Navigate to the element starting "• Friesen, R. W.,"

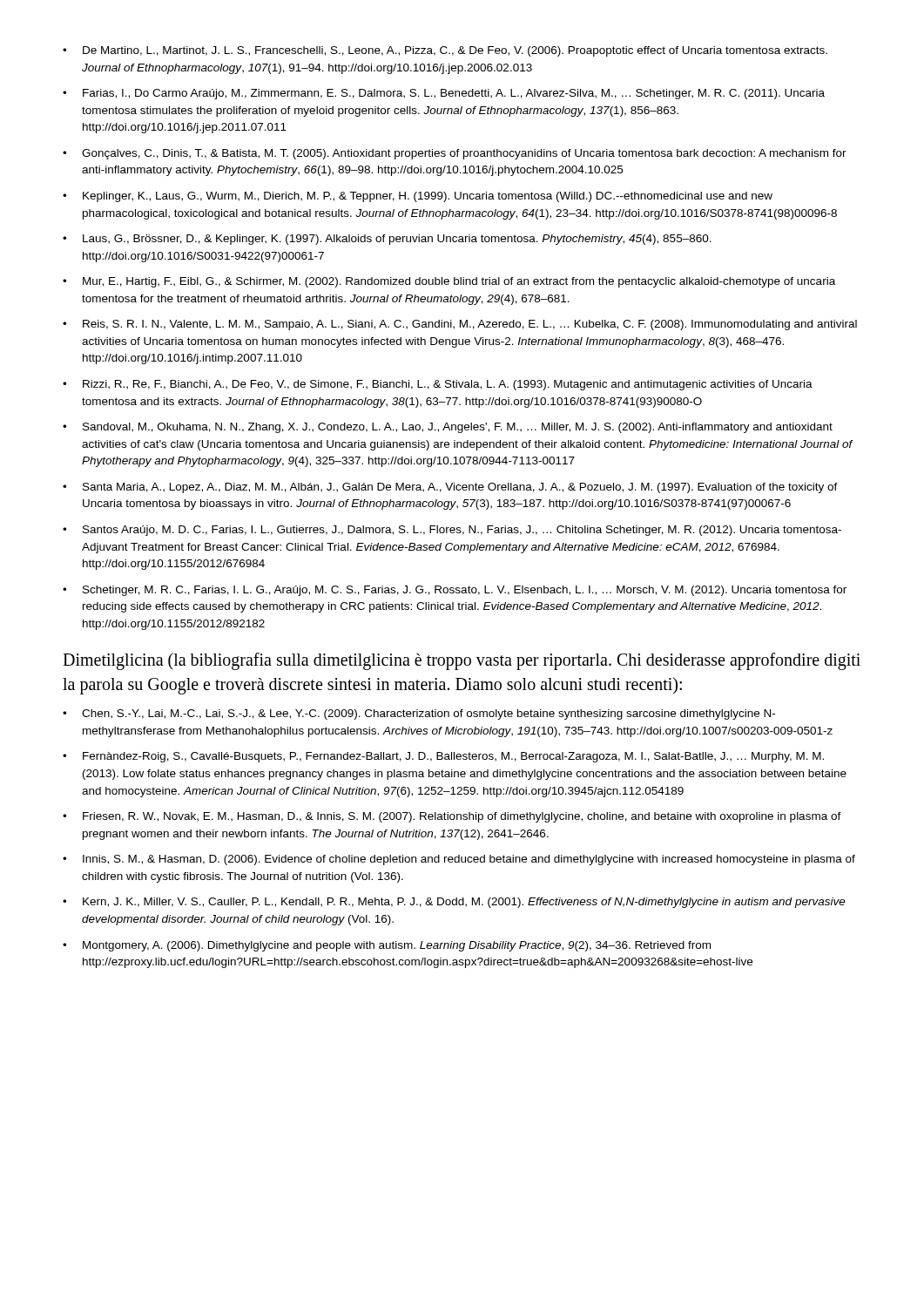click(x=462, y=825)
